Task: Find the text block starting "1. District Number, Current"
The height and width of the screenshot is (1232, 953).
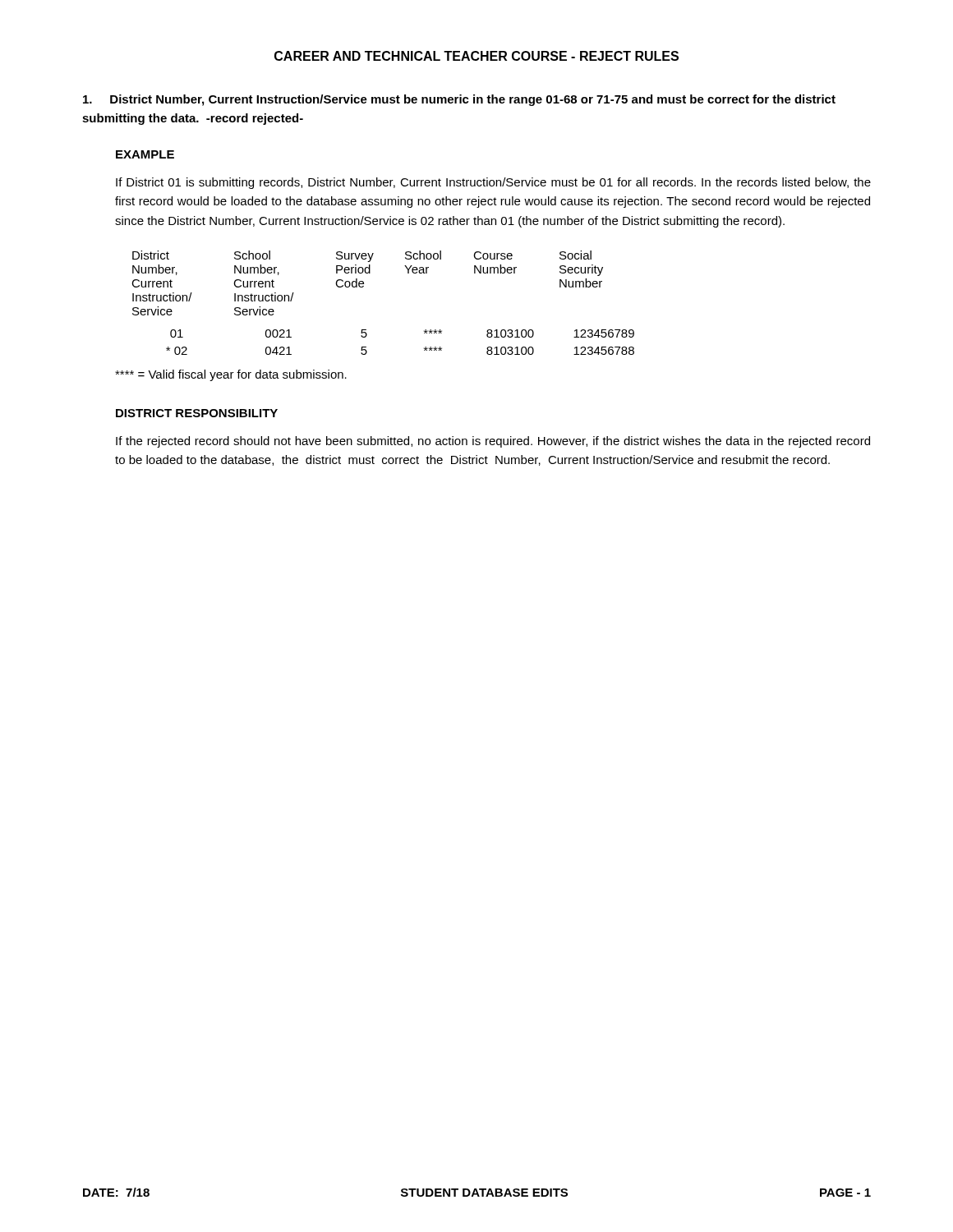Action: click(x=459, y=108)
